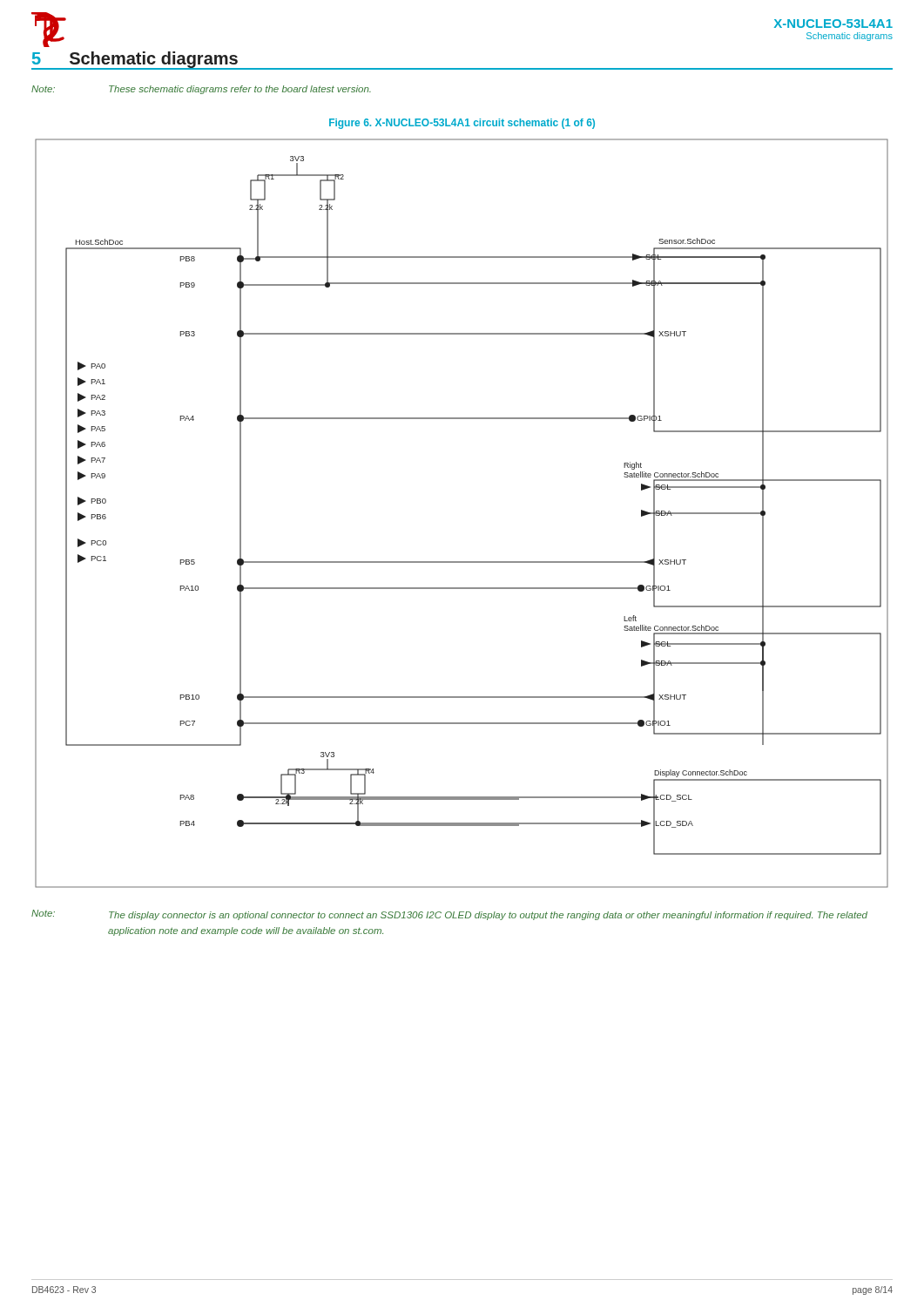
Task: Point to the block starting "5Schematic diagrams"
Action: click(x=135, y=58)
